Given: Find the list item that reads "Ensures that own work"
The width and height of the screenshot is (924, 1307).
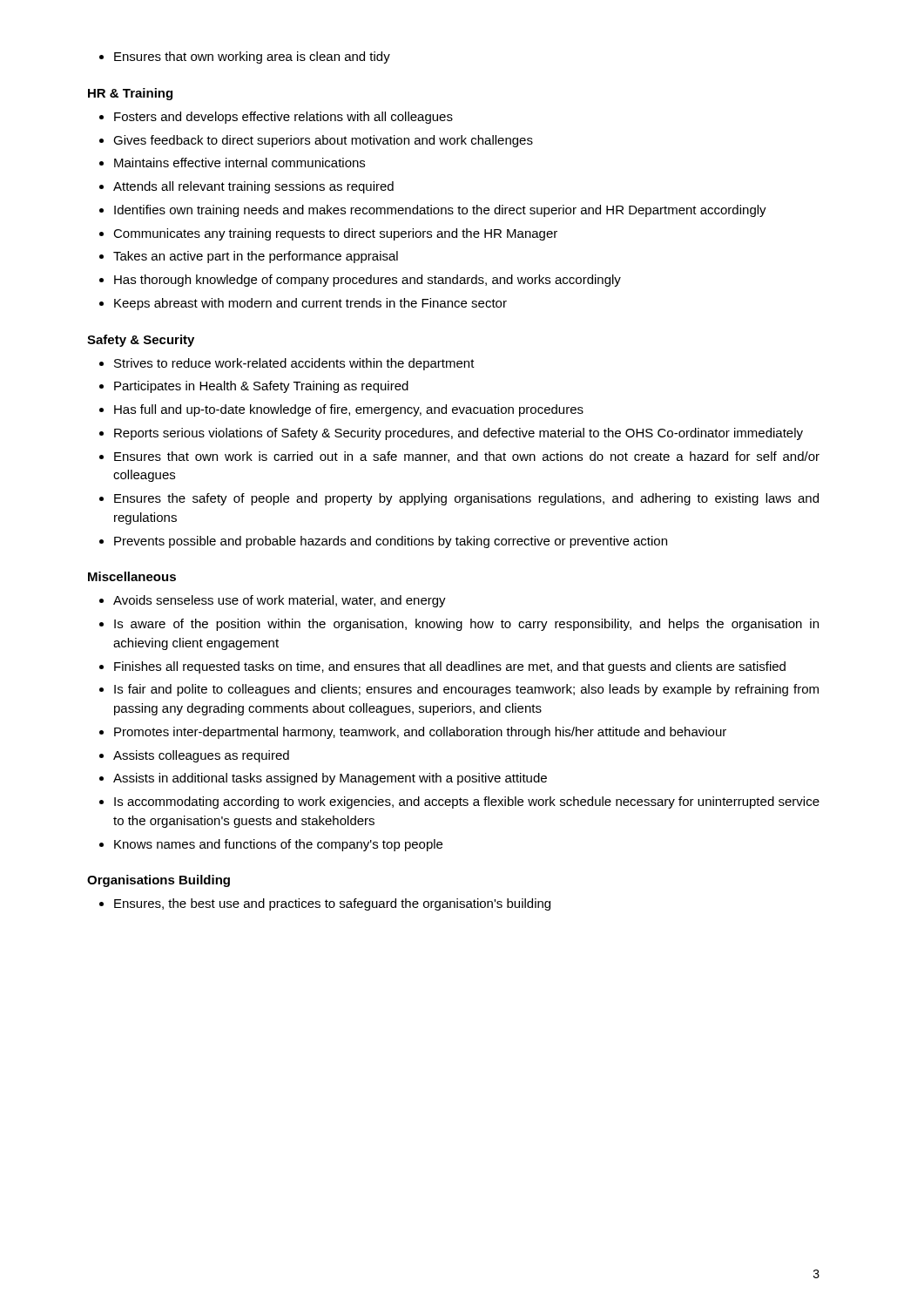Looking at the screenshot, I should [466, 465].
